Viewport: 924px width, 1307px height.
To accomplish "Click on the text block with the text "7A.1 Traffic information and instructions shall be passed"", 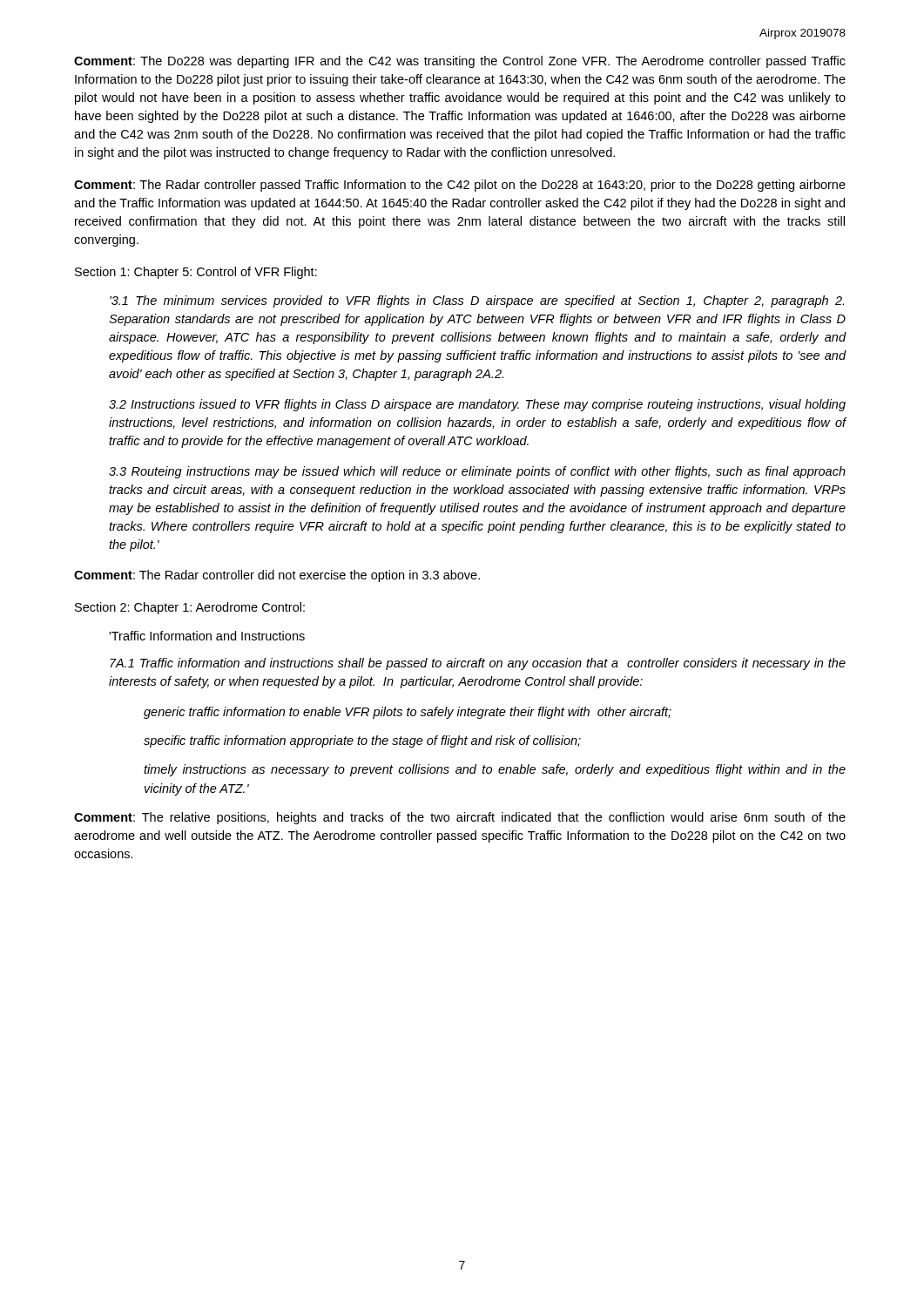I will click(477, 673).
